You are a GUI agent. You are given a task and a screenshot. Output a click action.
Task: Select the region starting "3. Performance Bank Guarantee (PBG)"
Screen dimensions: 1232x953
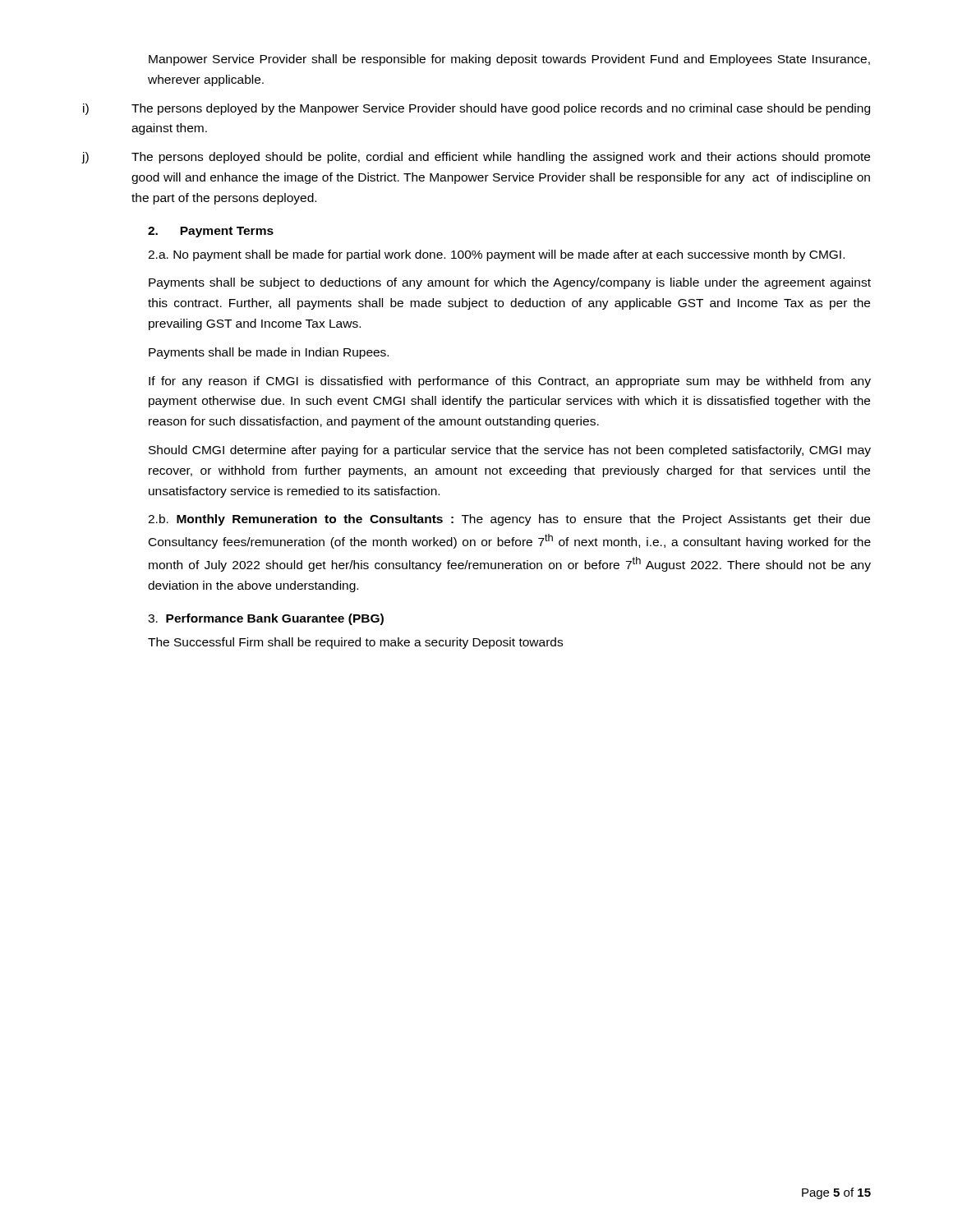click(266, 618)
